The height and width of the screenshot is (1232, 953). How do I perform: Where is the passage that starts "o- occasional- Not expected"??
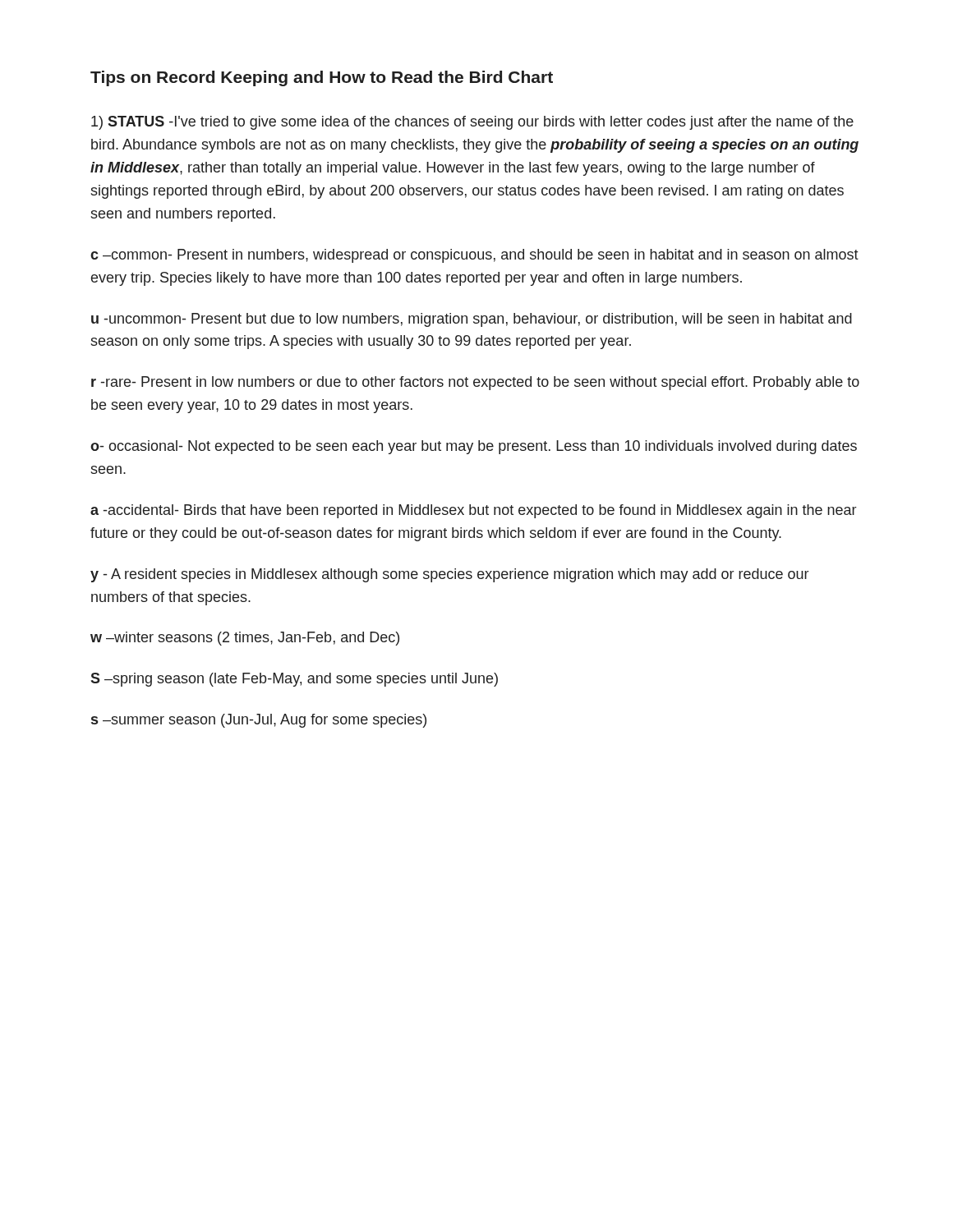474,458
